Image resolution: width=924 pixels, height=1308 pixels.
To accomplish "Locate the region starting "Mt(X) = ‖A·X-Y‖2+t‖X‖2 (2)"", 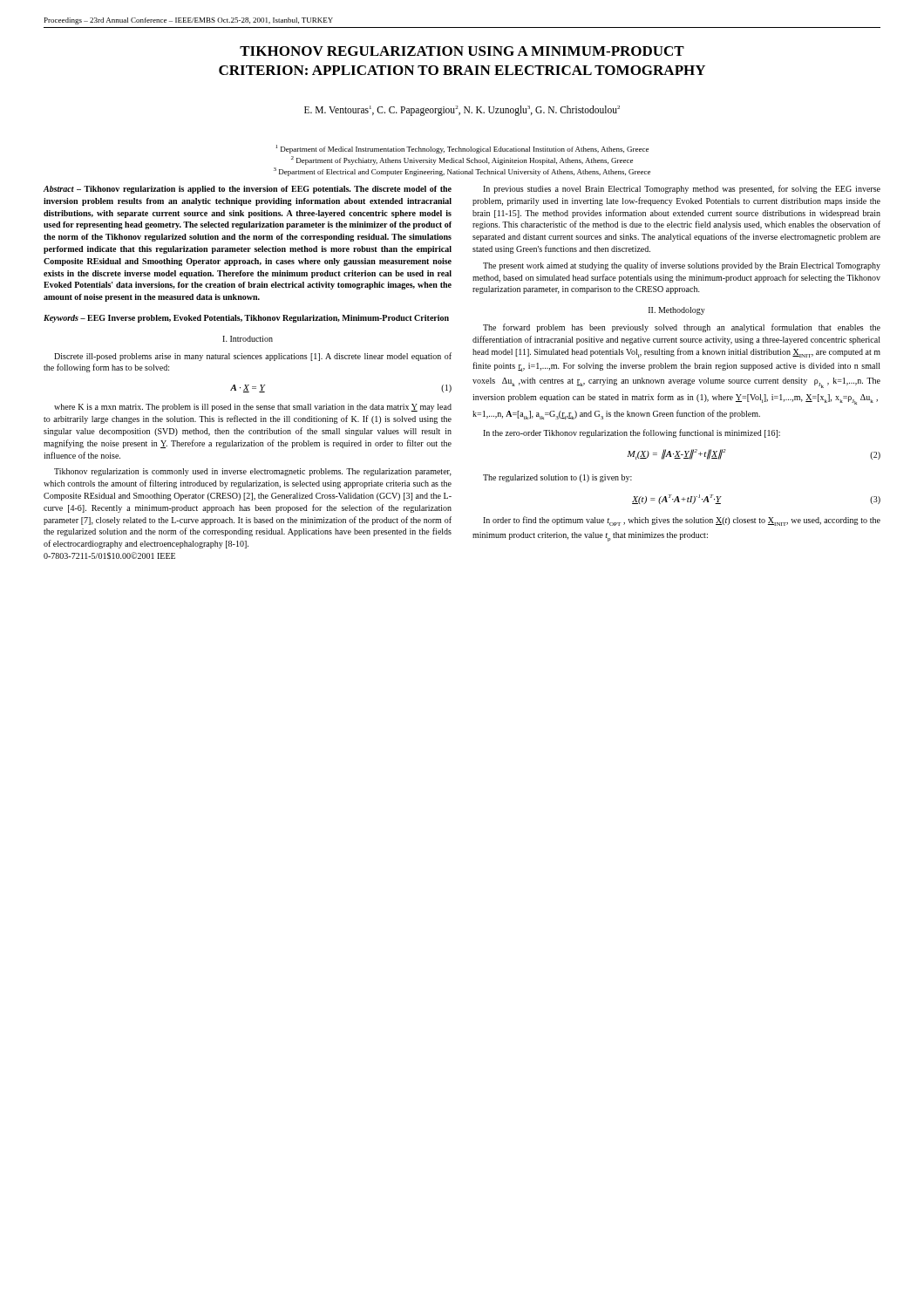I will point(686,454).
